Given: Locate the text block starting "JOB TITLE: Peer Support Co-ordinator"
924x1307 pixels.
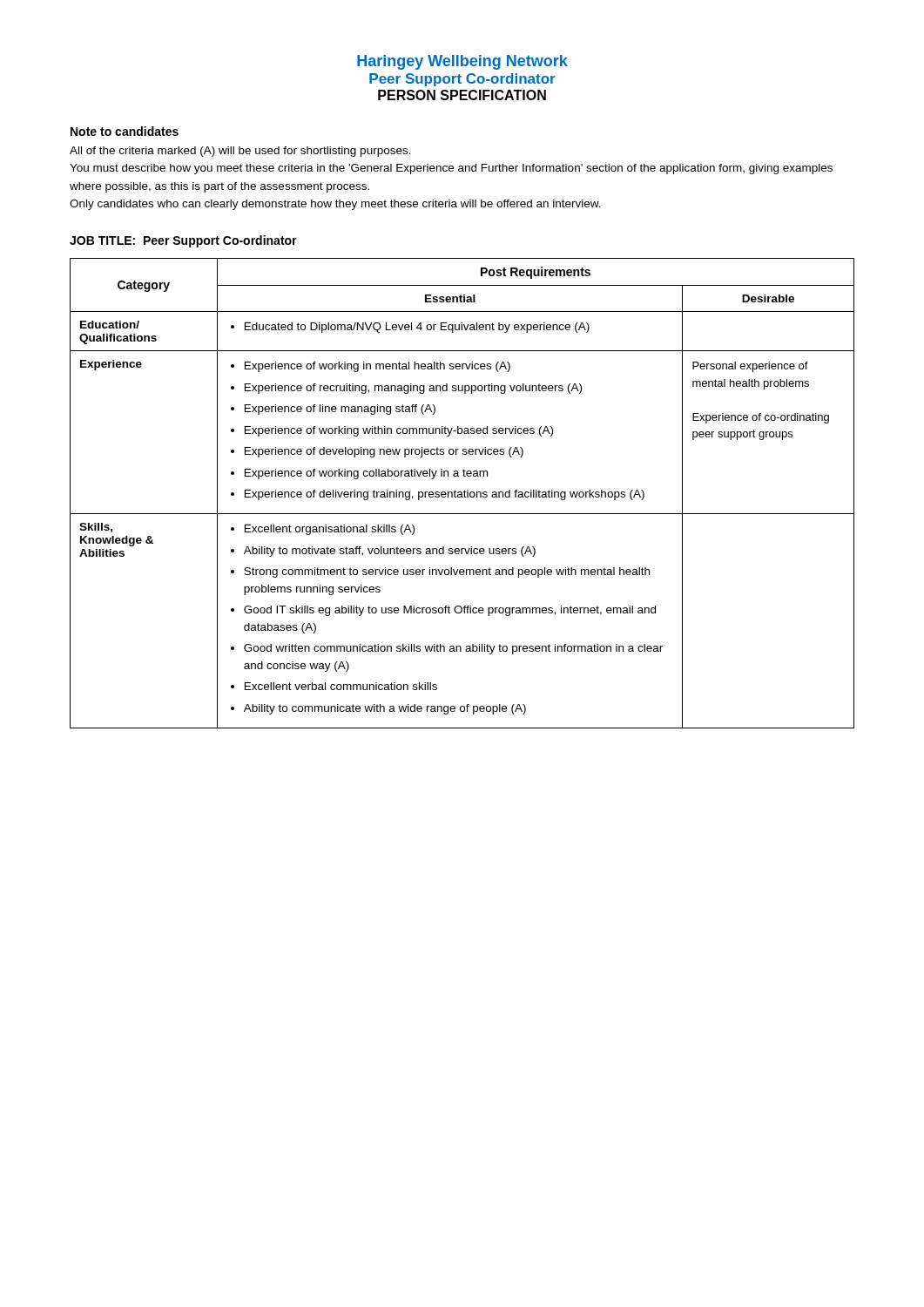Looking at the screenshot, I should coord(183,240).
